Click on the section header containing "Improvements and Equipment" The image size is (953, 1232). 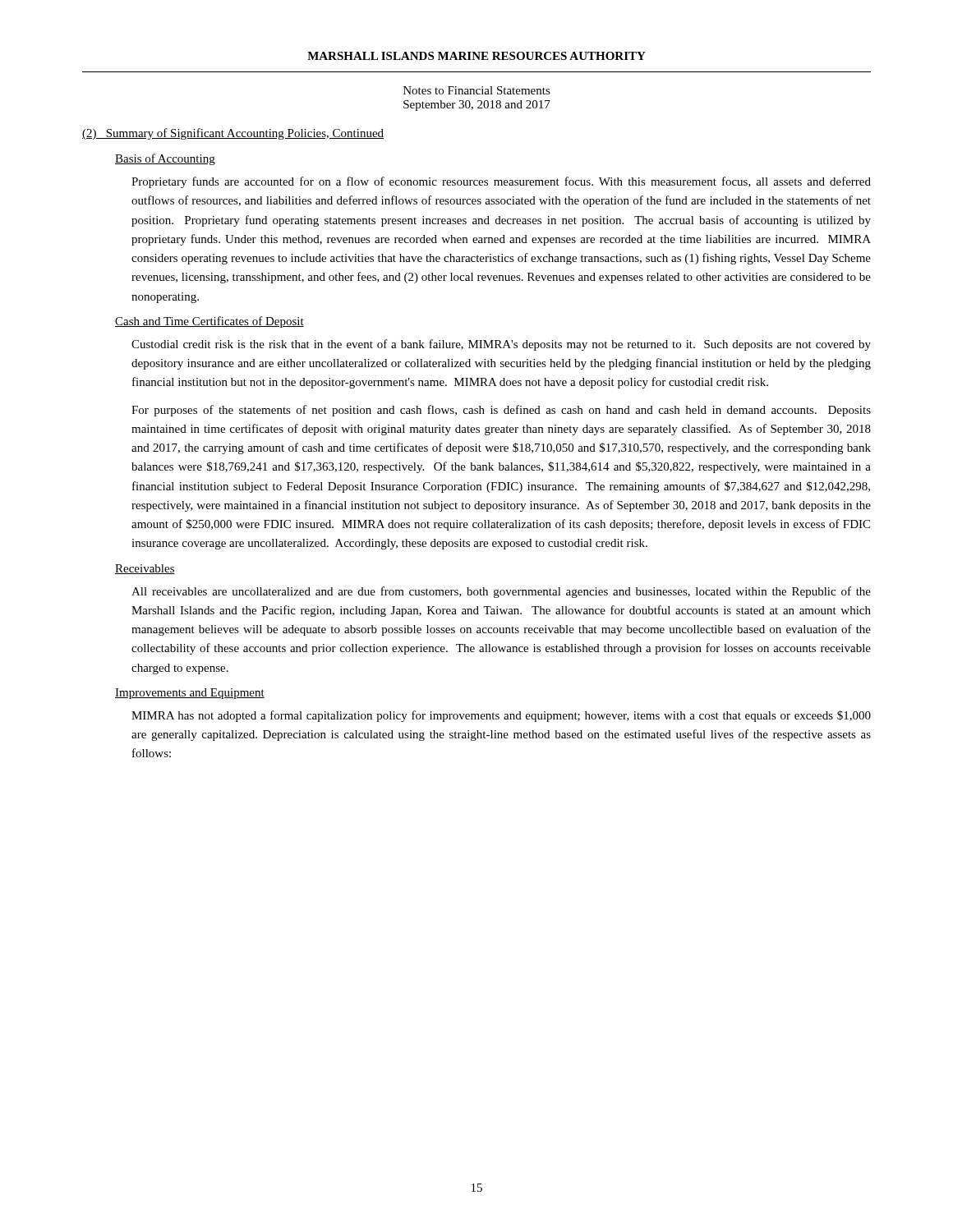(x=190, y=692)
